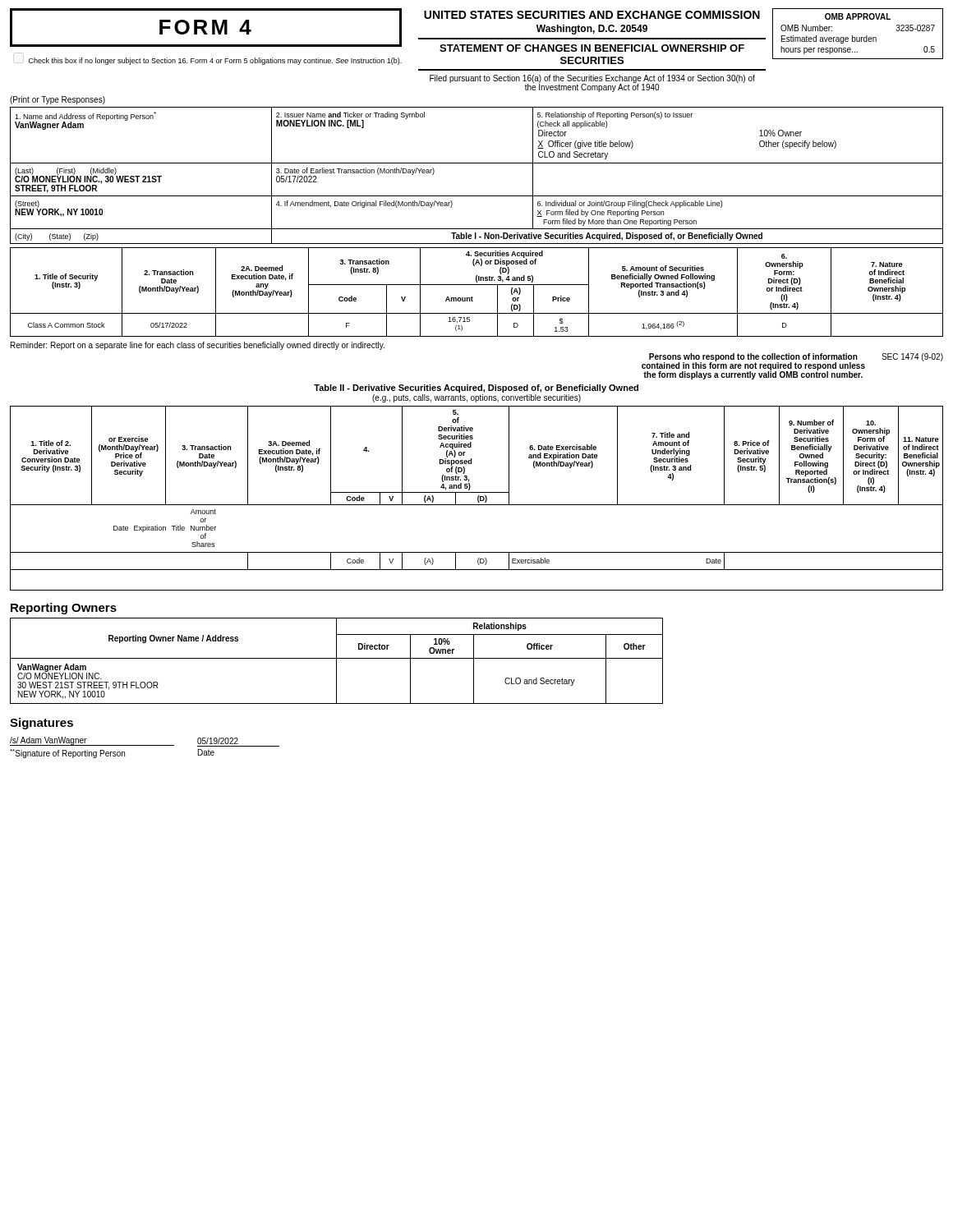Select the block starting "STATEMENT OF CHANGES IN BENEFICIAL OWNERSHIP"
The height and width of the screenshot is (1232, 953).
[592, 54]
